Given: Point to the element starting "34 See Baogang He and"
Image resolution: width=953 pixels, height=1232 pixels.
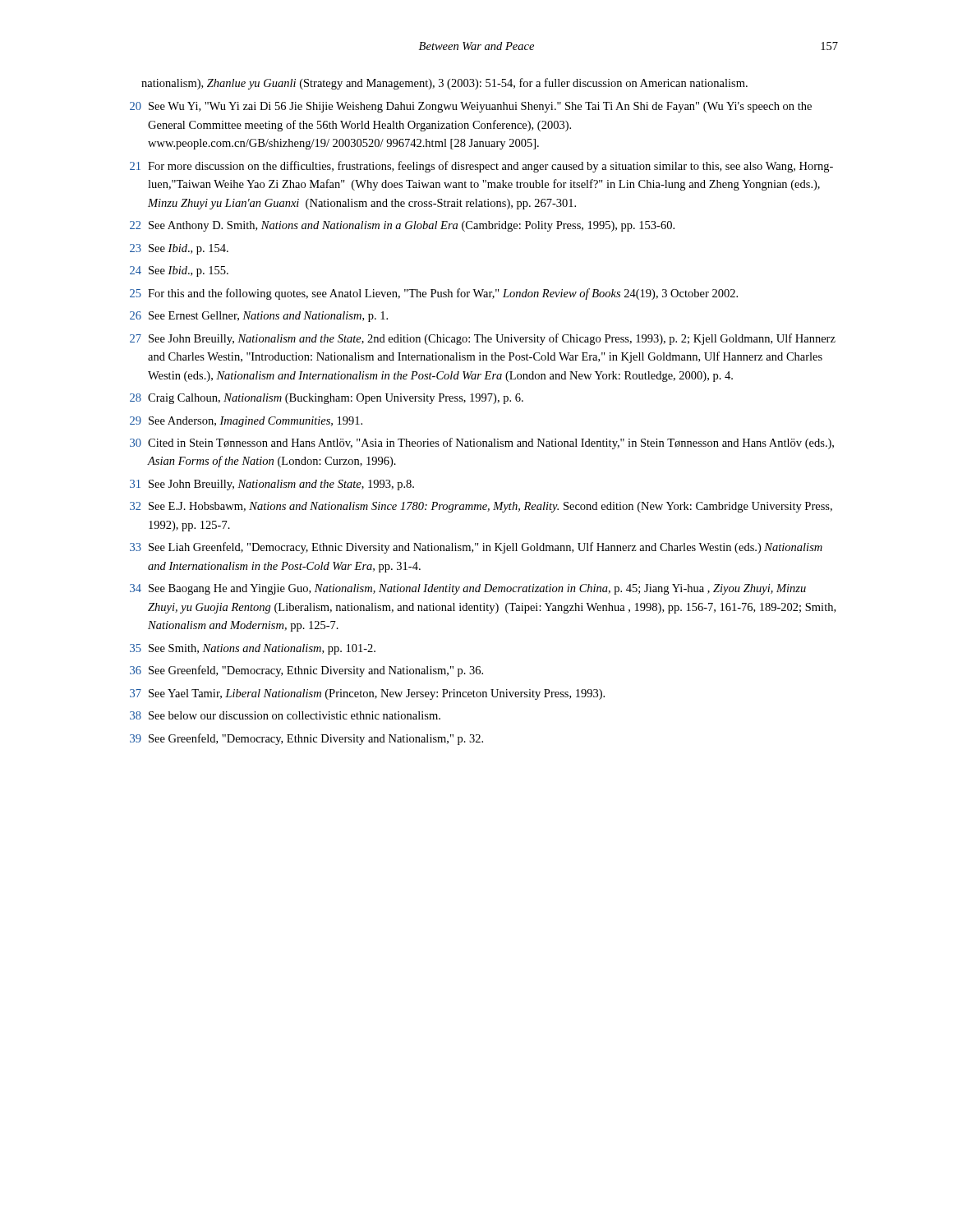Looking at the screenshot, I should click(476, 607).
